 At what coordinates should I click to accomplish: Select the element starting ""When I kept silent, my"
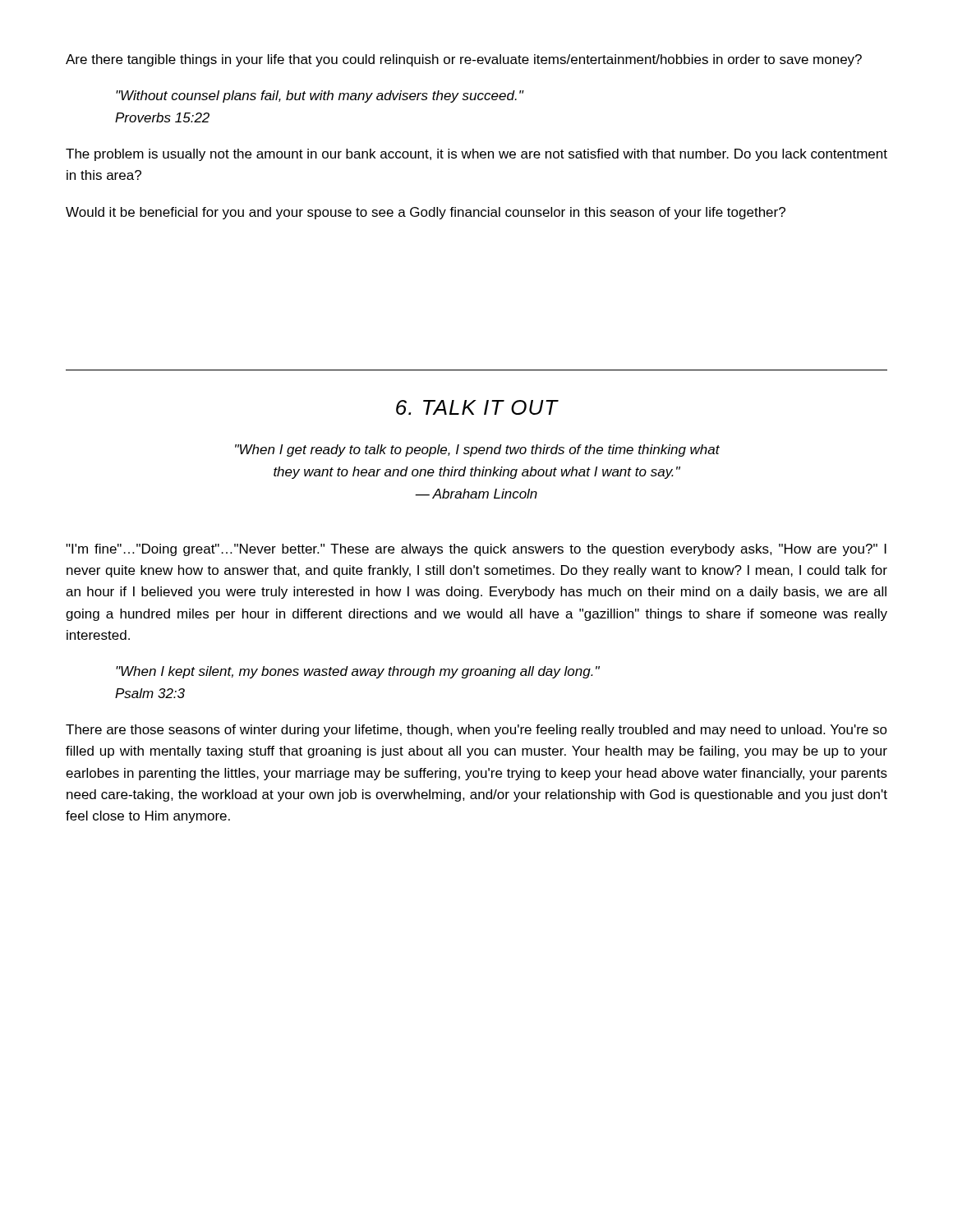pos(357,683)
